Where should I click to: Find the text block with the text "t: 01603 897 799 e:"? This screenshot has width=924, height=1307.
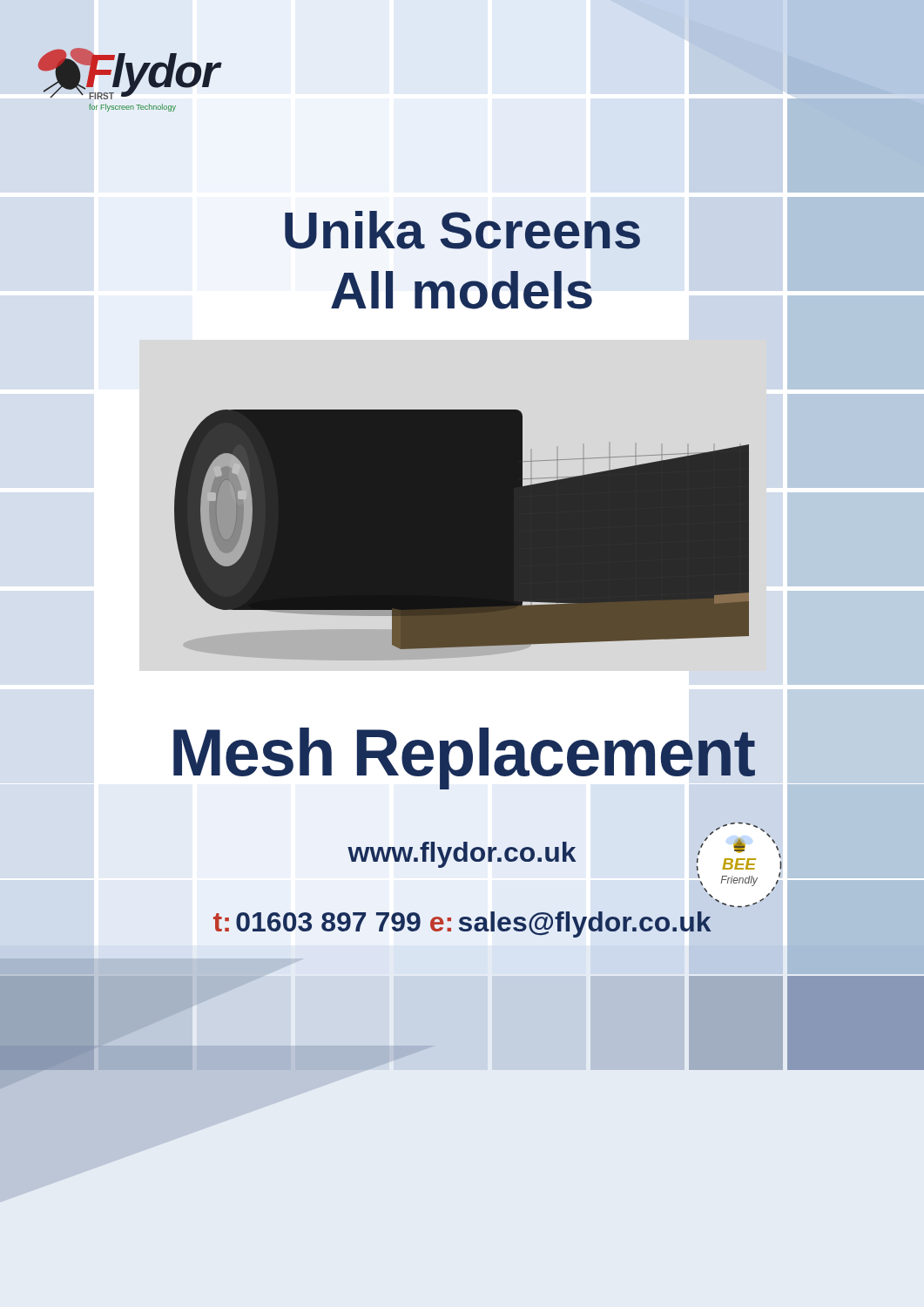462,922
